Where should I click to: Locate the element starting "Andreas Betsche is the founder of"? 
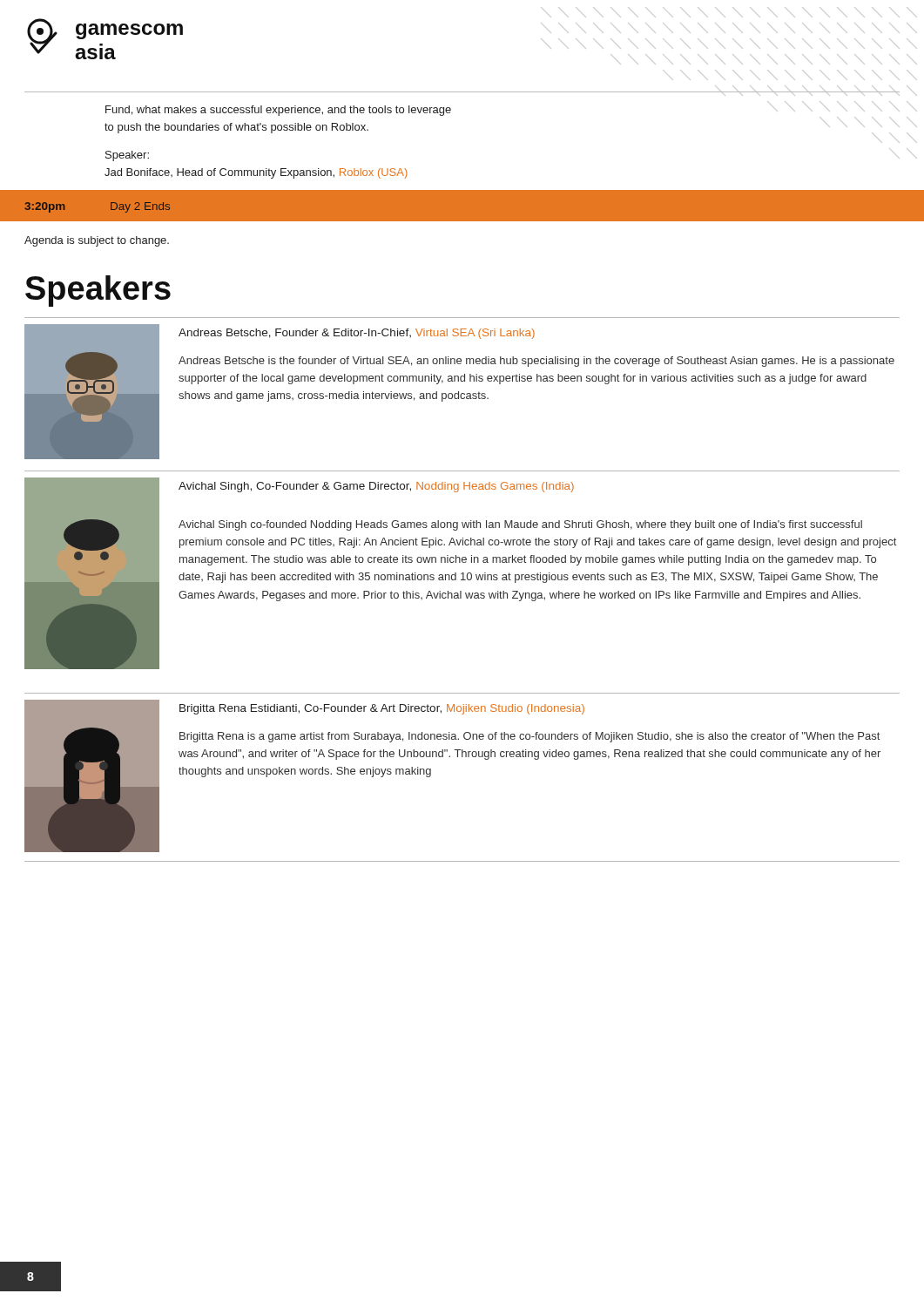537,377
